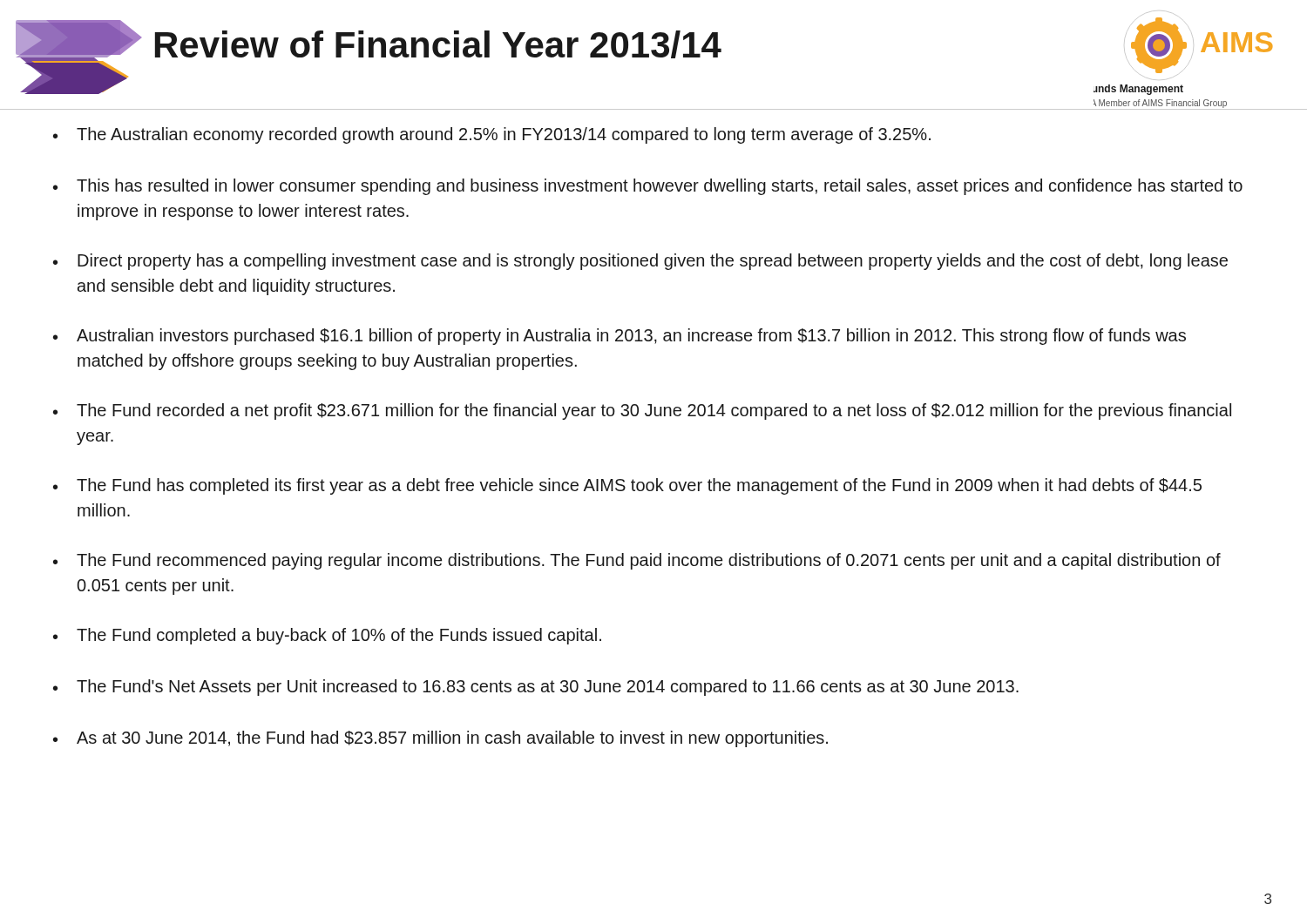Find the block on this page that starts "• The Fund recommenced paying regular income distributions."
The width and height of the screenshot is (1307, 924).
coord(649,573)
